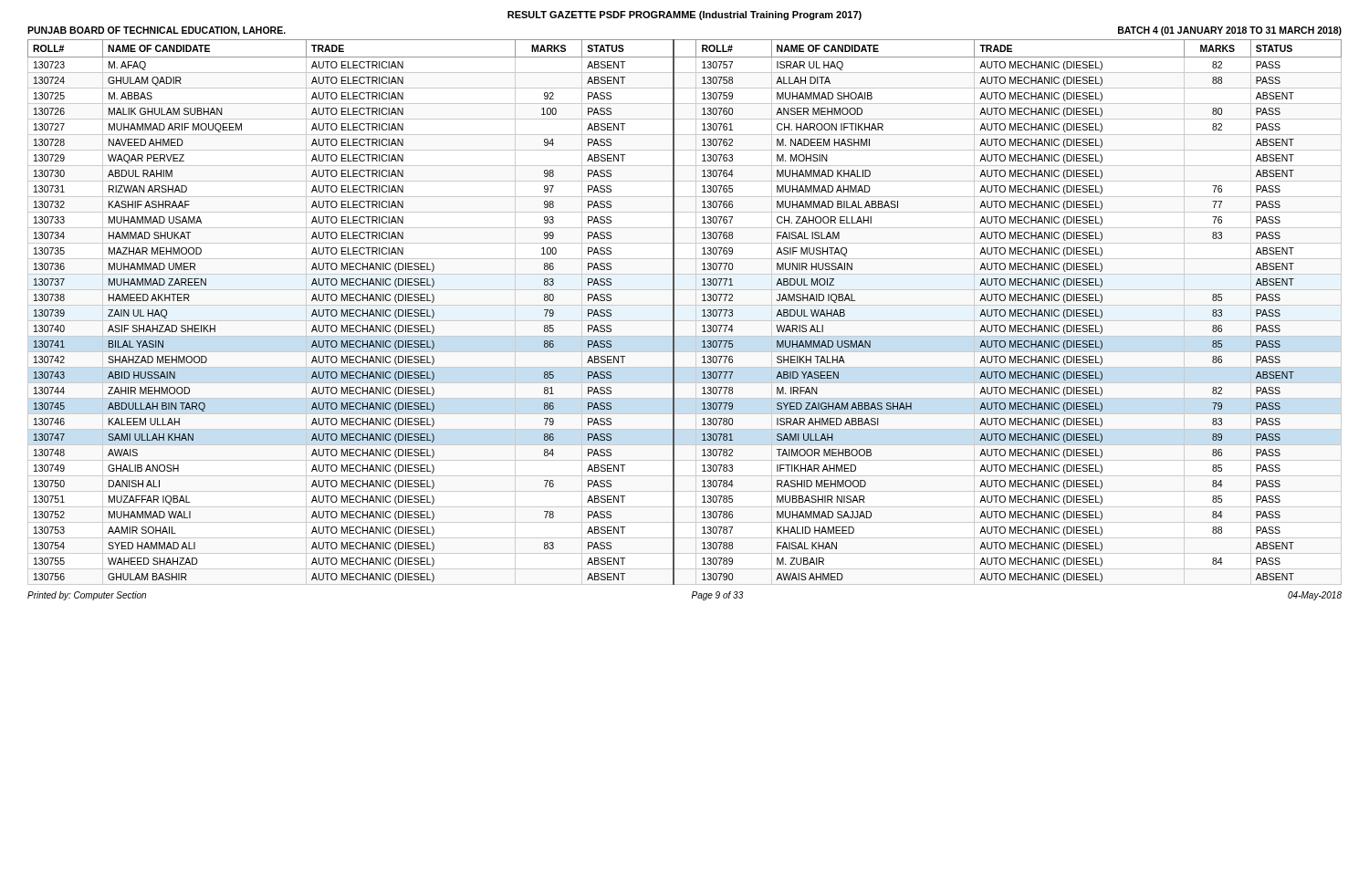This screenshot has height=896, width=1369.
Task: Click on the element starting "BATCH 4 (01 JANUARY 2018 TO 31"
Action: click(x=1229, y=30)
